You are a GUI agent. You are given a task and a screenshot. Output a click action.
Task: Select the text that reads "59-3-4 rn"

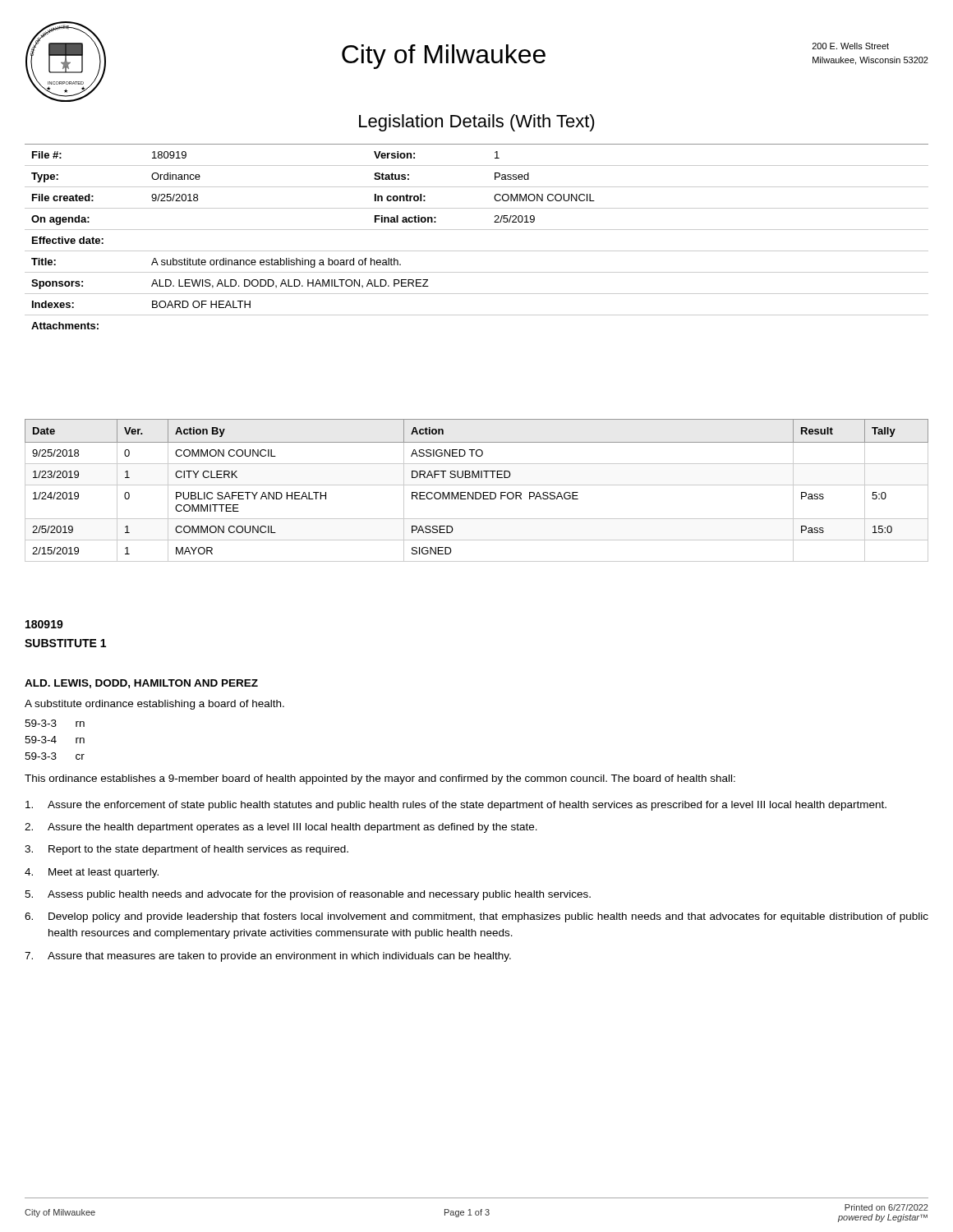pos(55,740)
